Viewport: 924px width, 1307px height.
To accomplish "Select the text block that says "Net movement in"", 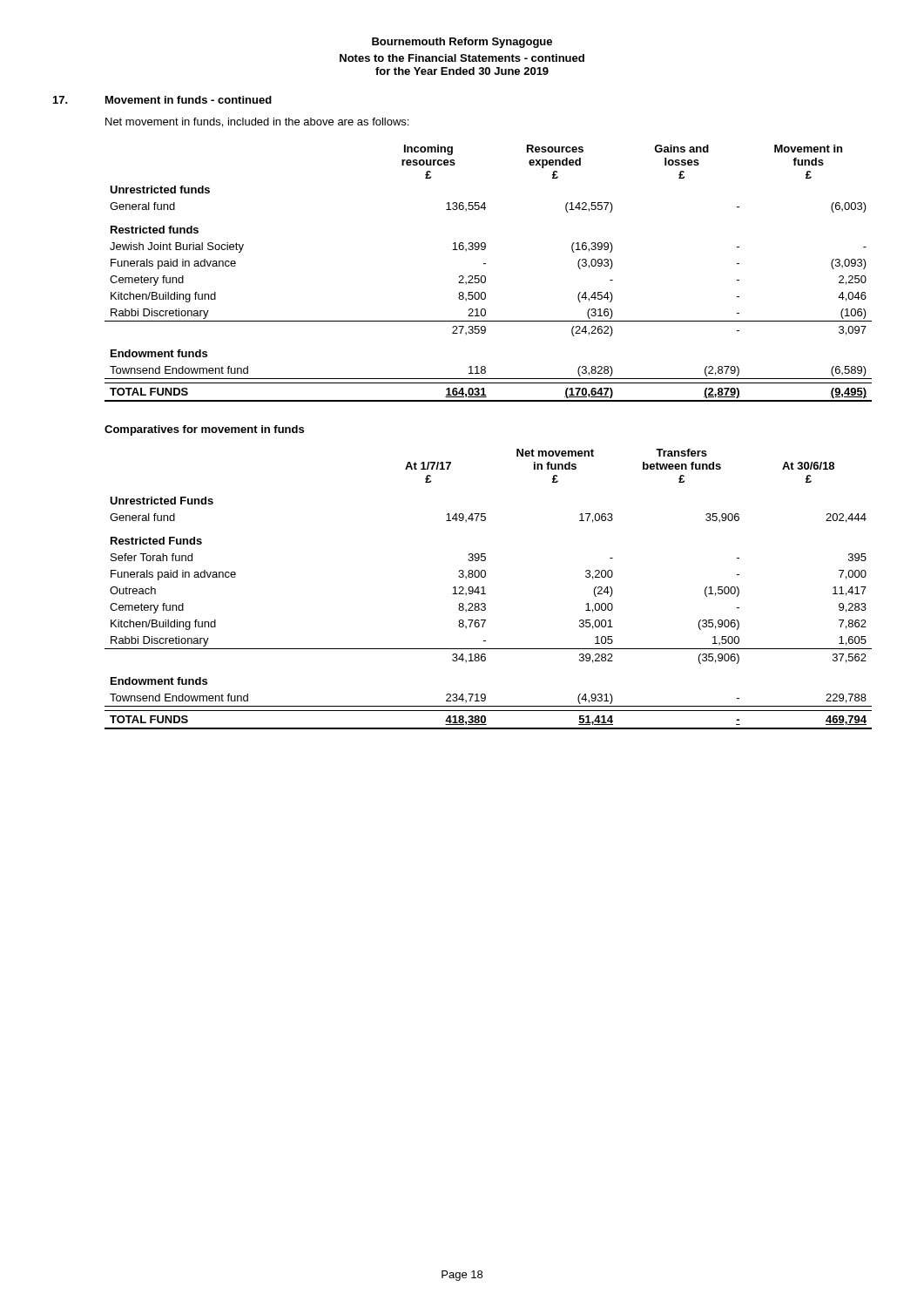I will coord(257,122).
